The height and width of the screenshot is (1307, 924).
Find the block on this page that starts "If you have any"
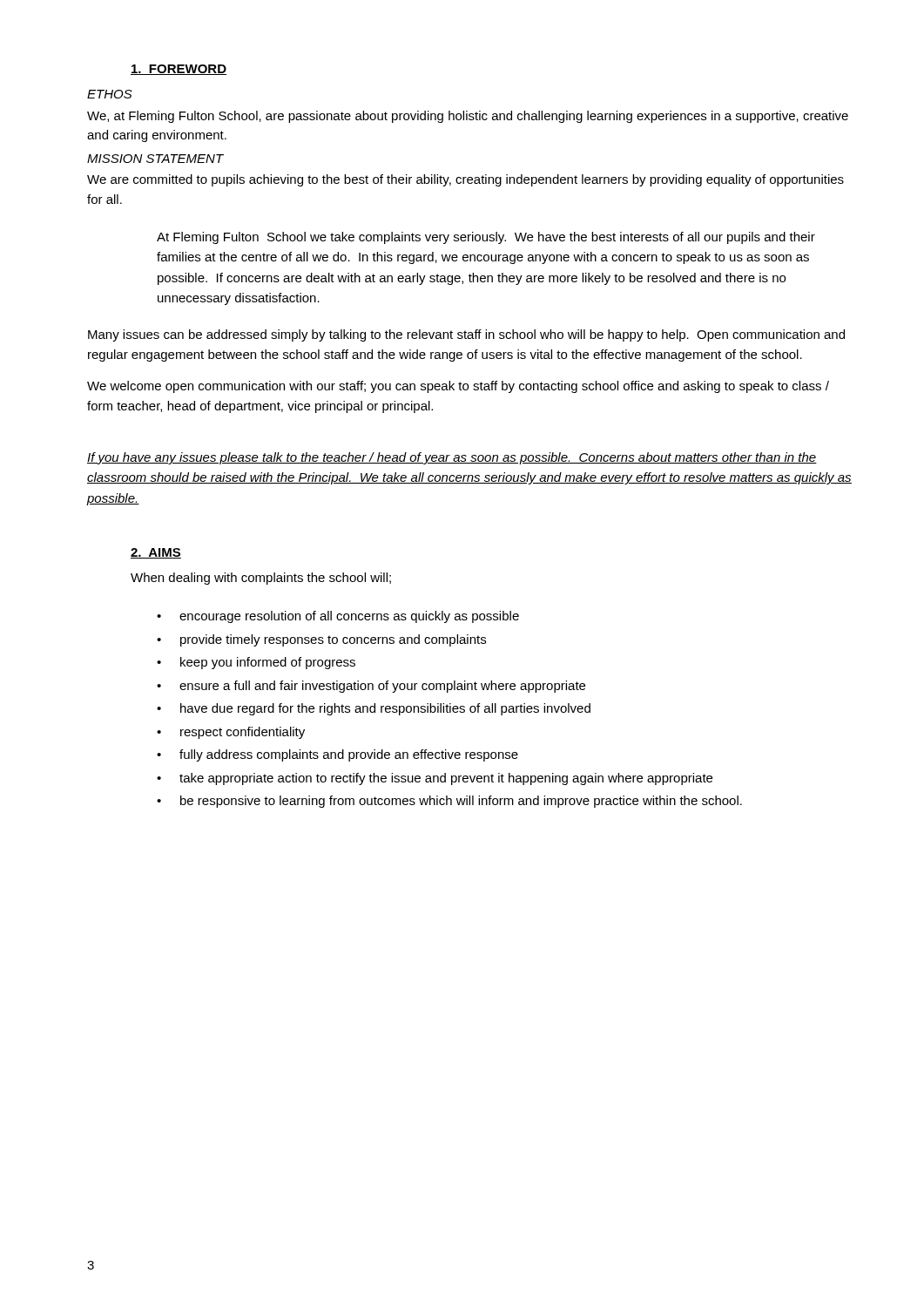tap(469, 477)
